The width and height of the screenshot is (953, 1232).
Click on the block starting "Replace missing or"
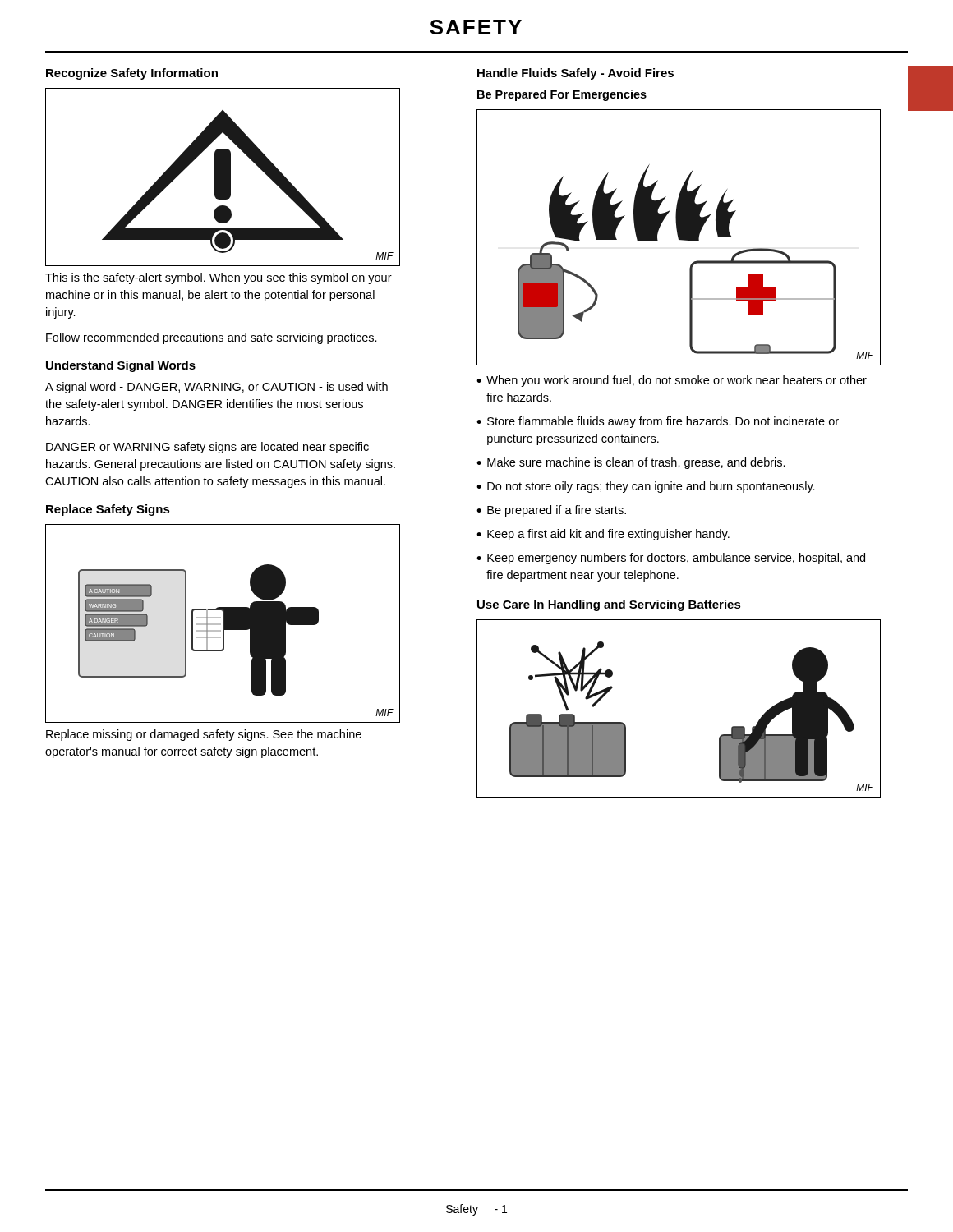[x=203, y=743]
